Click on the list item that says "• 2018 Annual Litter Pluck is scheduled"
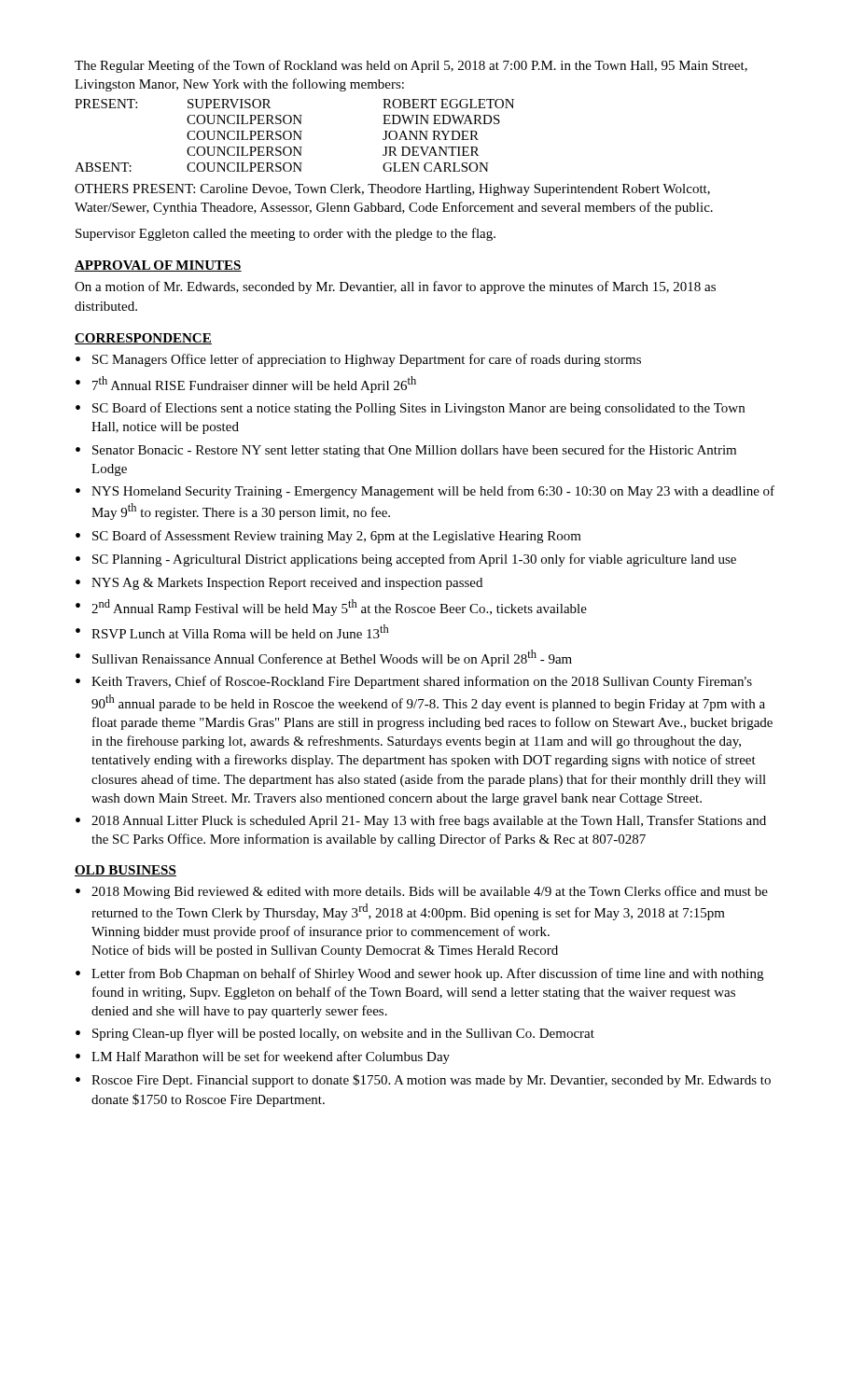The height and width of the screenshot is (1400, 850). 425,830
